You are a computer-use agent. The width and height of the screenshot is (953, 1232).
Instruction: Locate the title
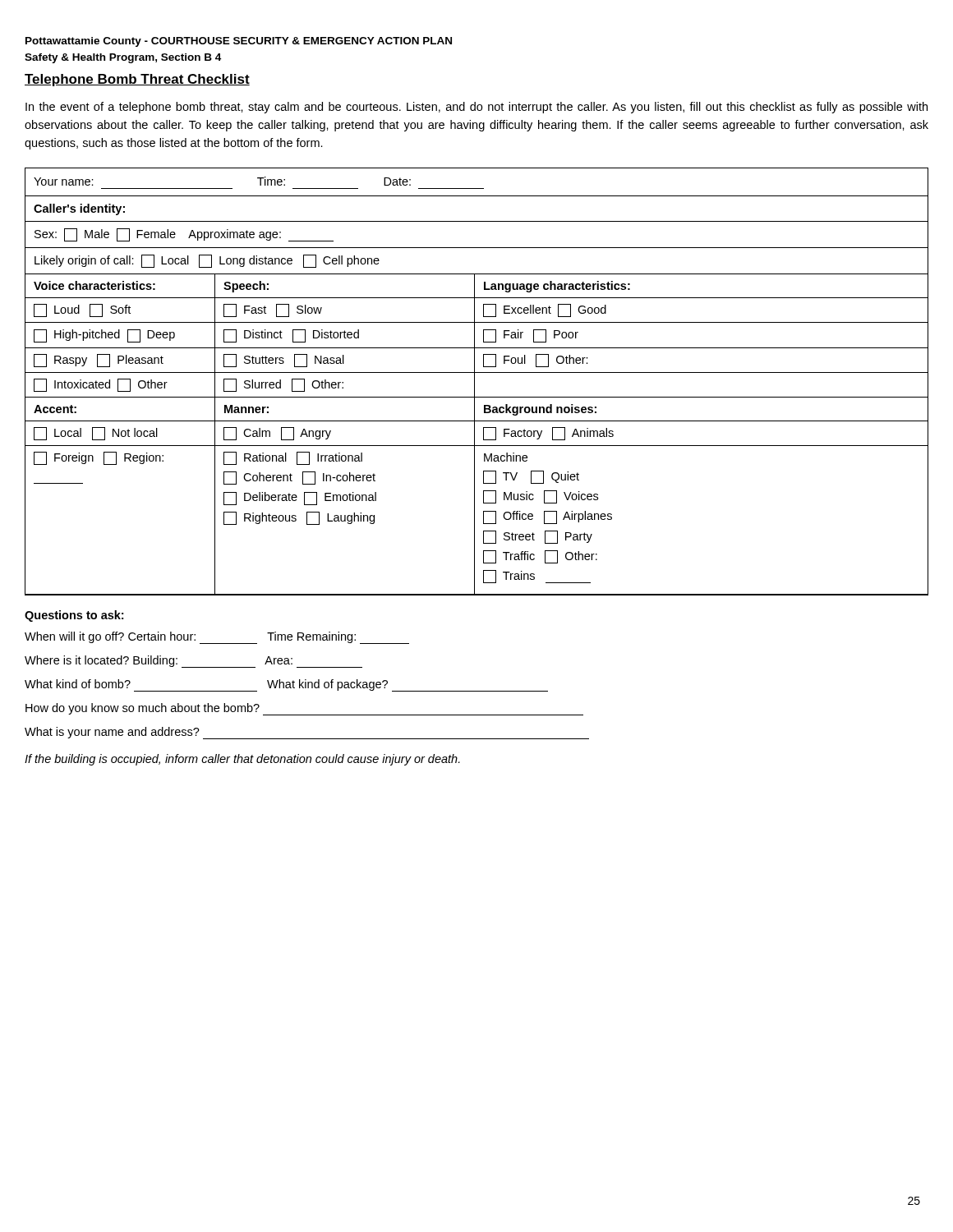pos(137,79)
